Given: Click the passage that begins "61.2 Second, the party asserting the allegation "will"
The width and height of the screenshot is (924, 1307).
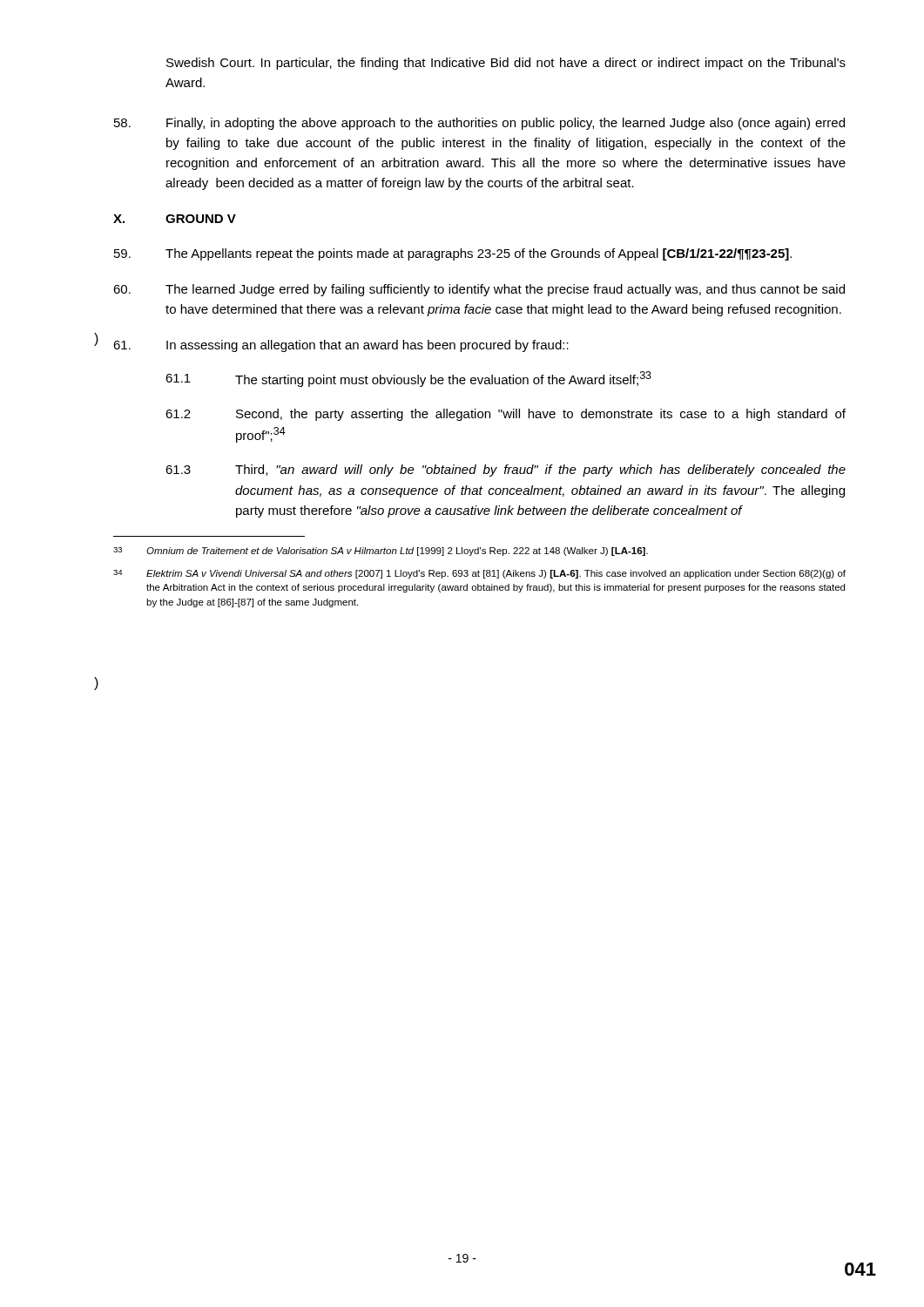Looking at the screenshot, I should (x=506, y=424).
